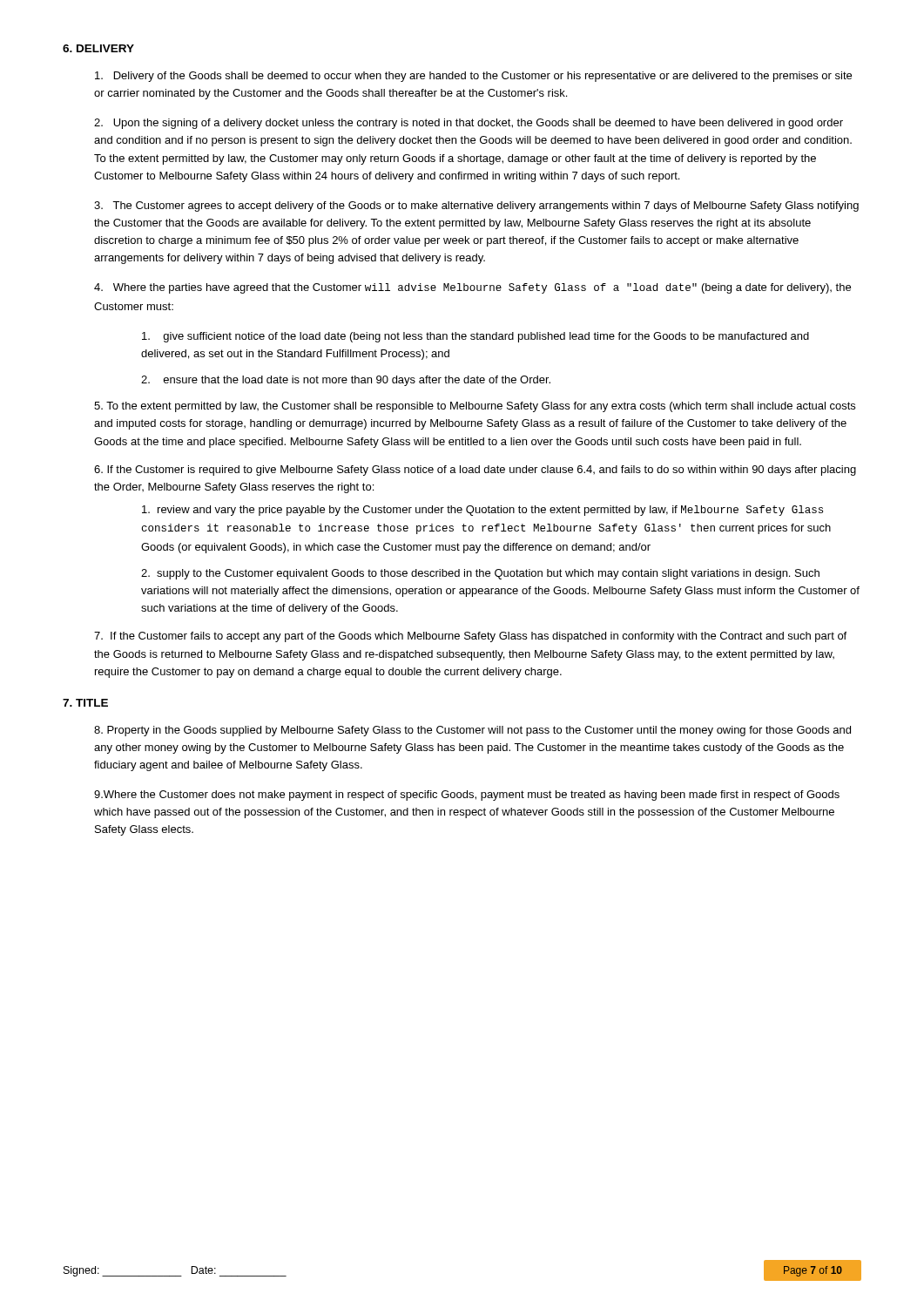
Task: Find the list item that says "6. If the Customer is required"
Action: coord(475,478)
